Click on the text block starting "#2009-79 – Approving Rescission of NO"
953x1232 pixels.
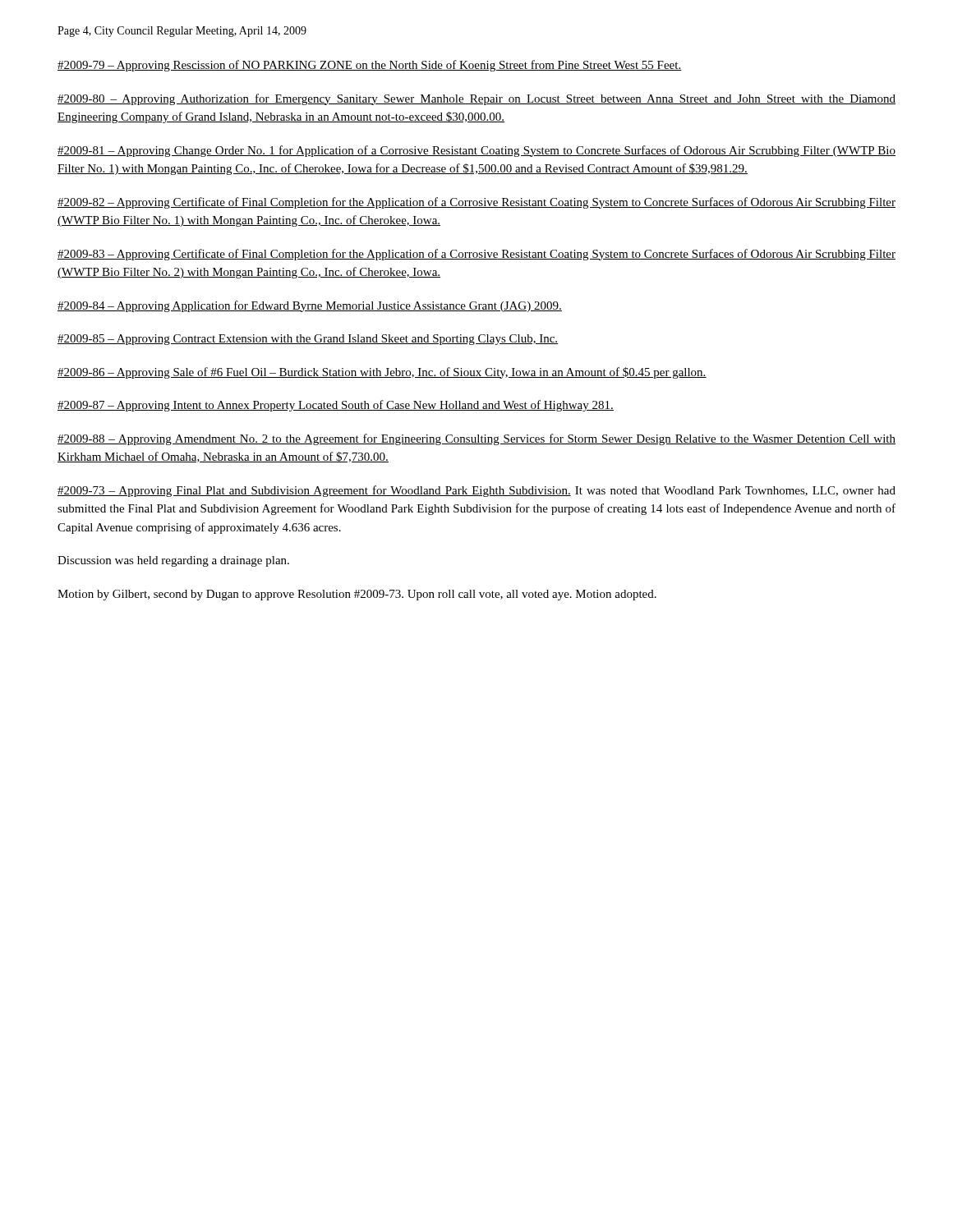pyautogui.click(x=369, y=65)
